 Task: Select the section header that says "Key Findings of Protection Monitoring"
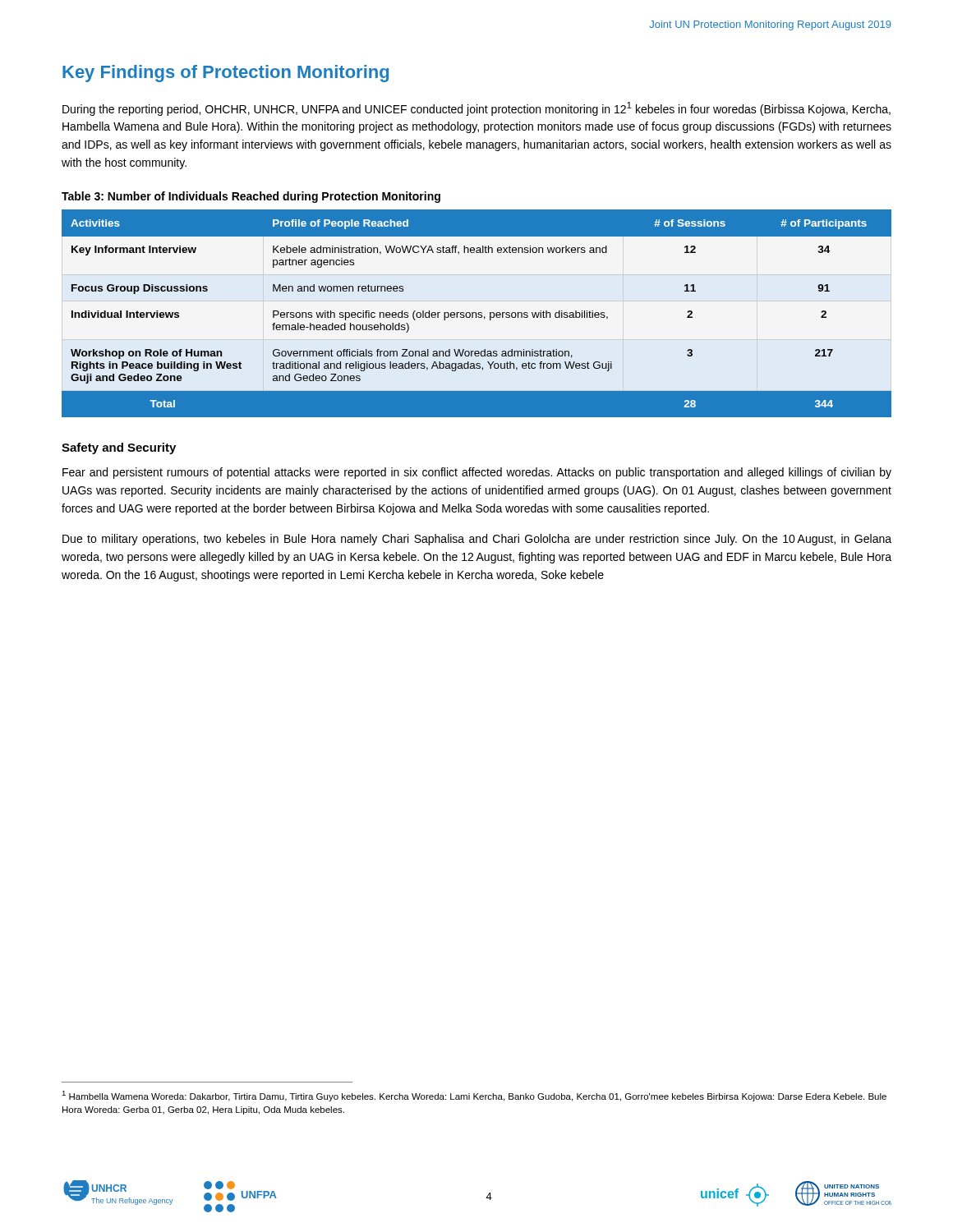226,72
